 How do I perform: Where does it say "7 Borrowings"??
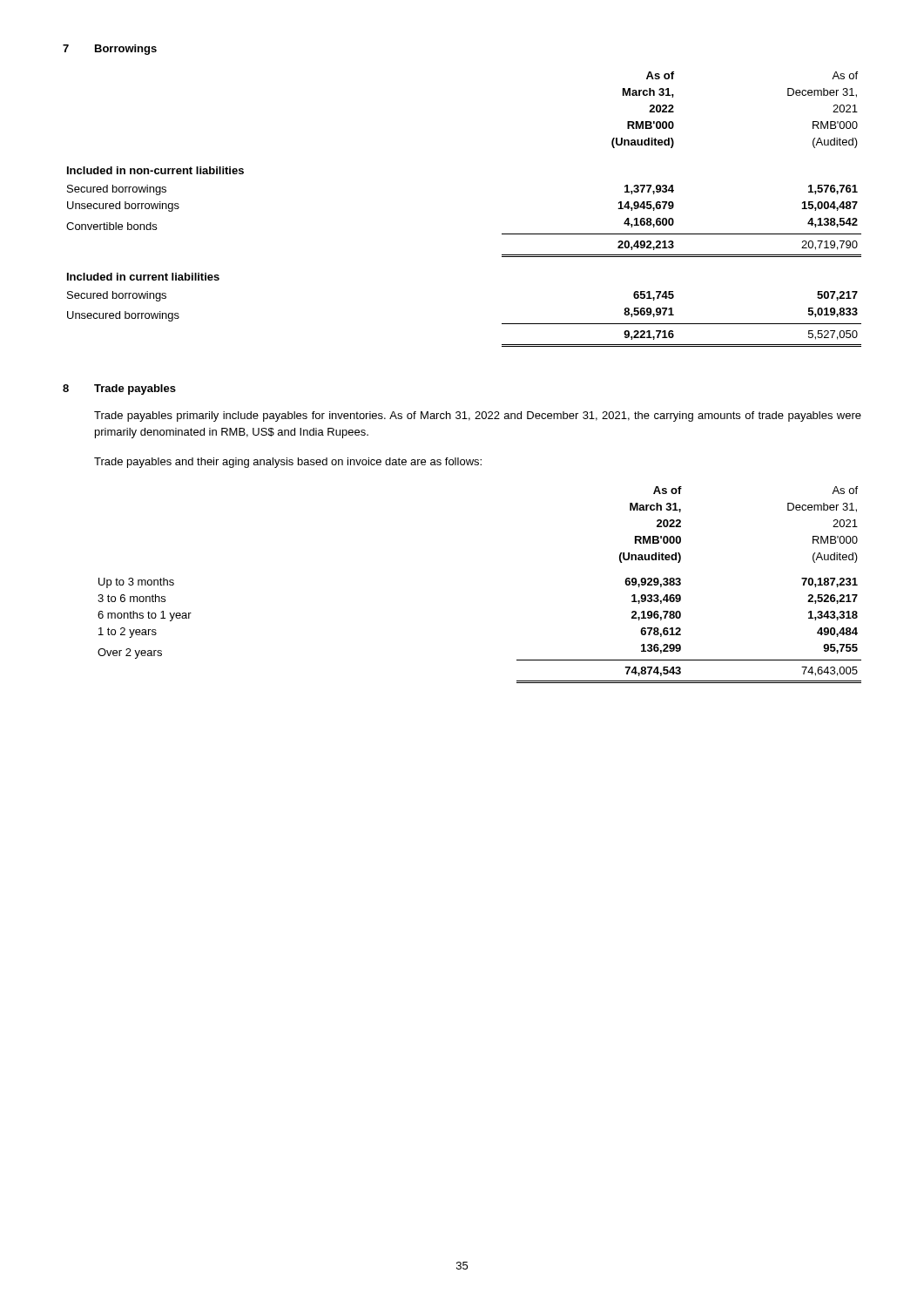[110, 48]
